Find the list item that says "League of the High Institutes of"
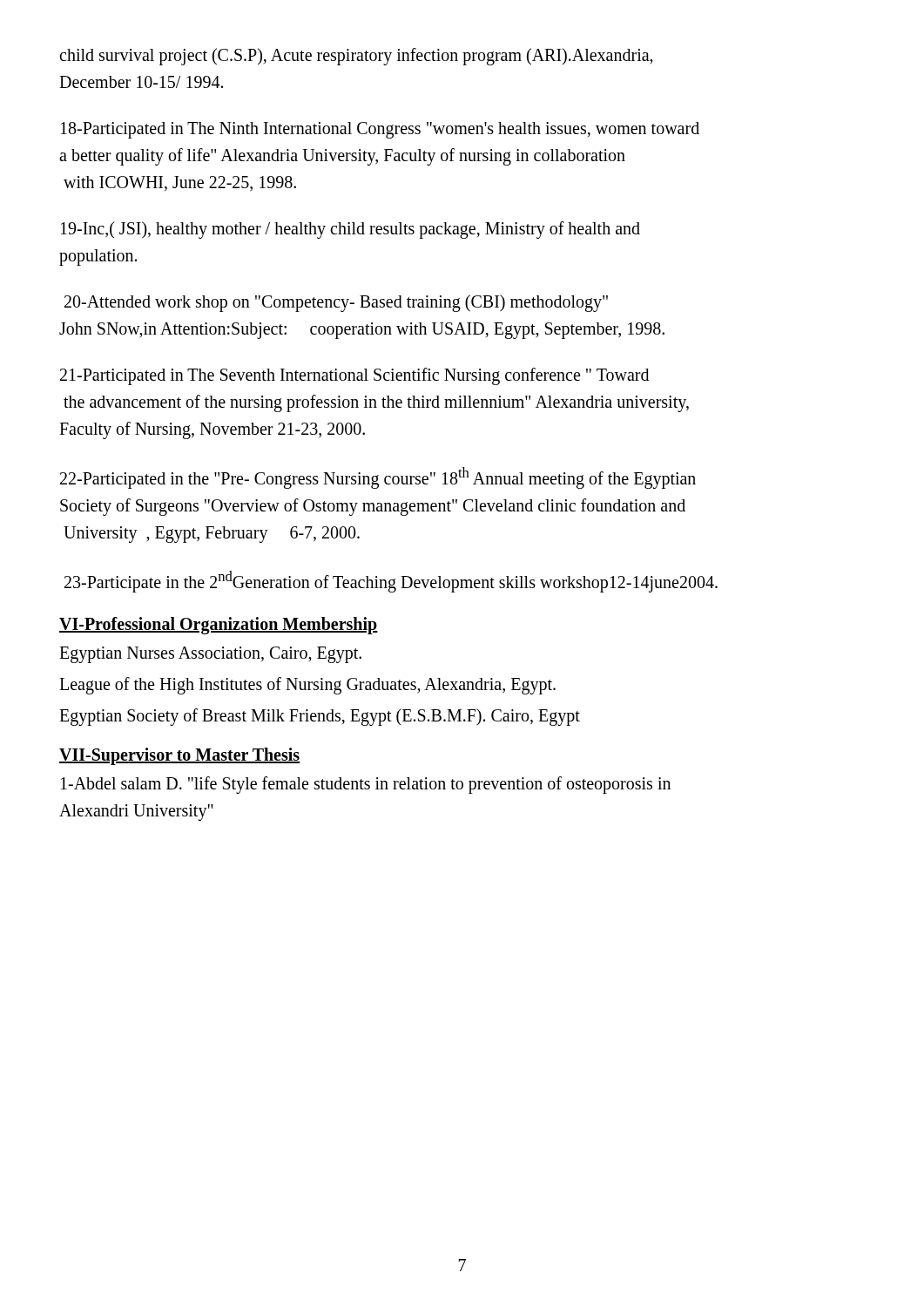The width and height of the screenshot is (924, 1307). 308,684
